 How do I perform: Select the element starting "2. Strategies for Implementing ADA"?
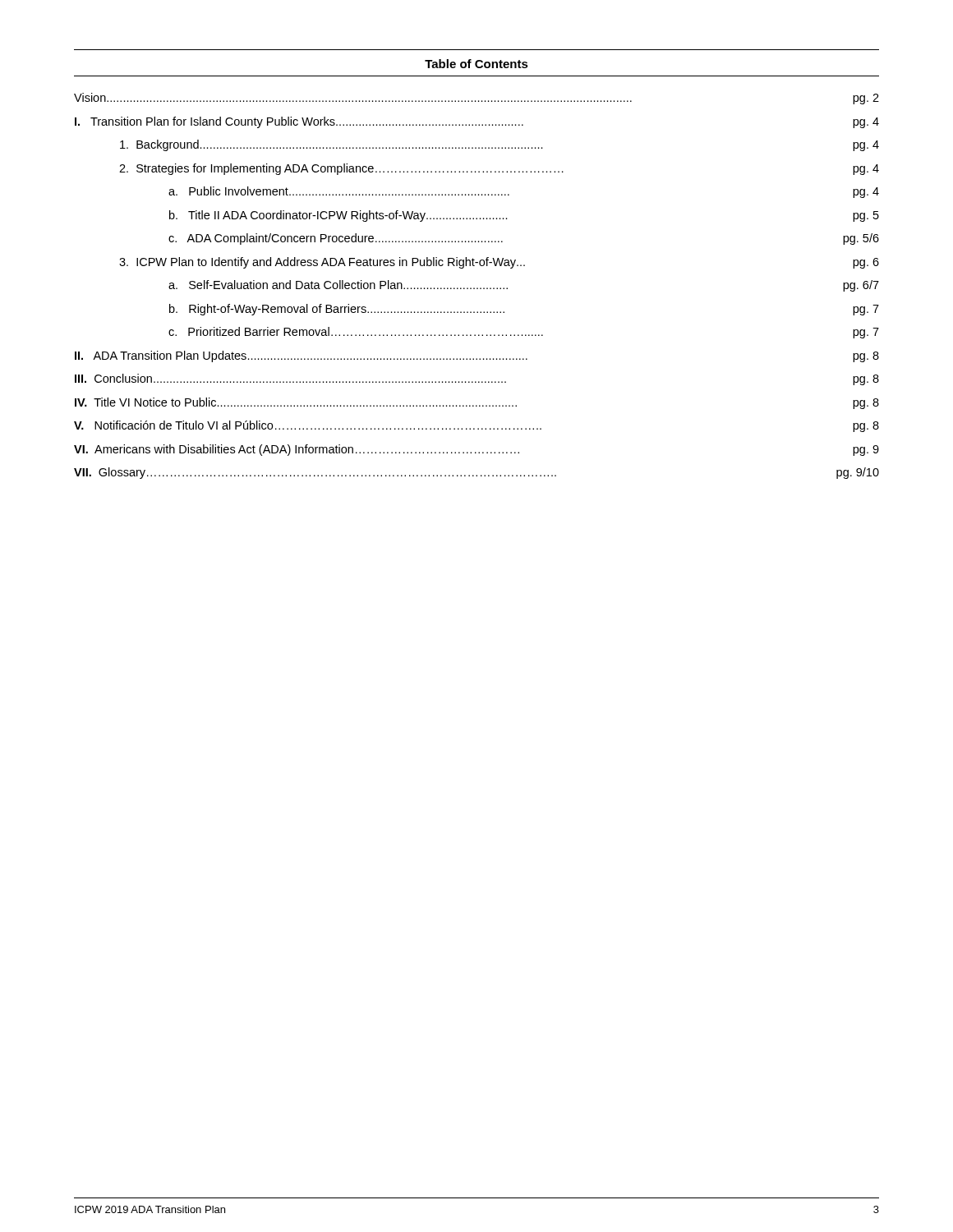[476, 169]
